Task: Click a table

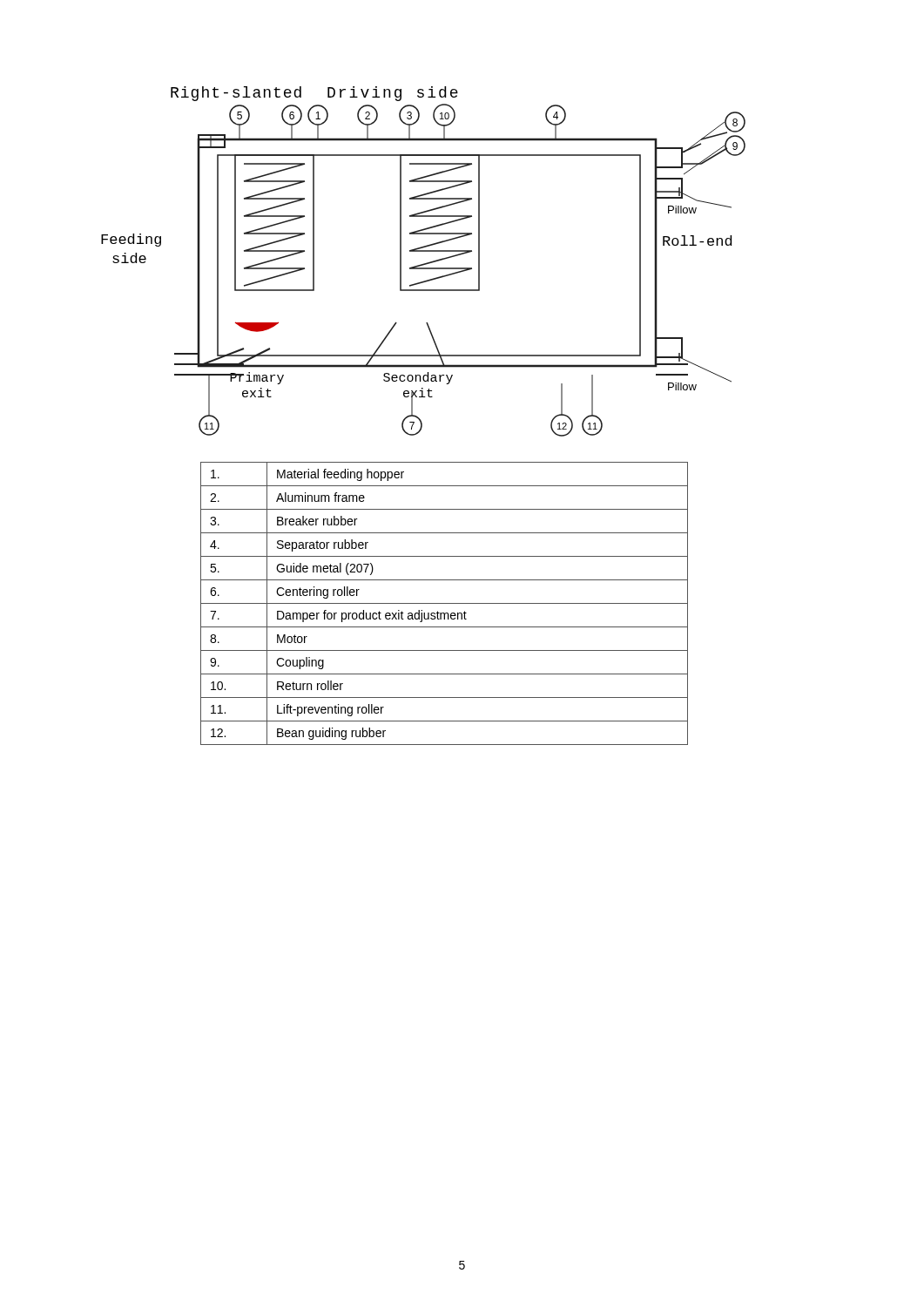Action: [444, 603]
